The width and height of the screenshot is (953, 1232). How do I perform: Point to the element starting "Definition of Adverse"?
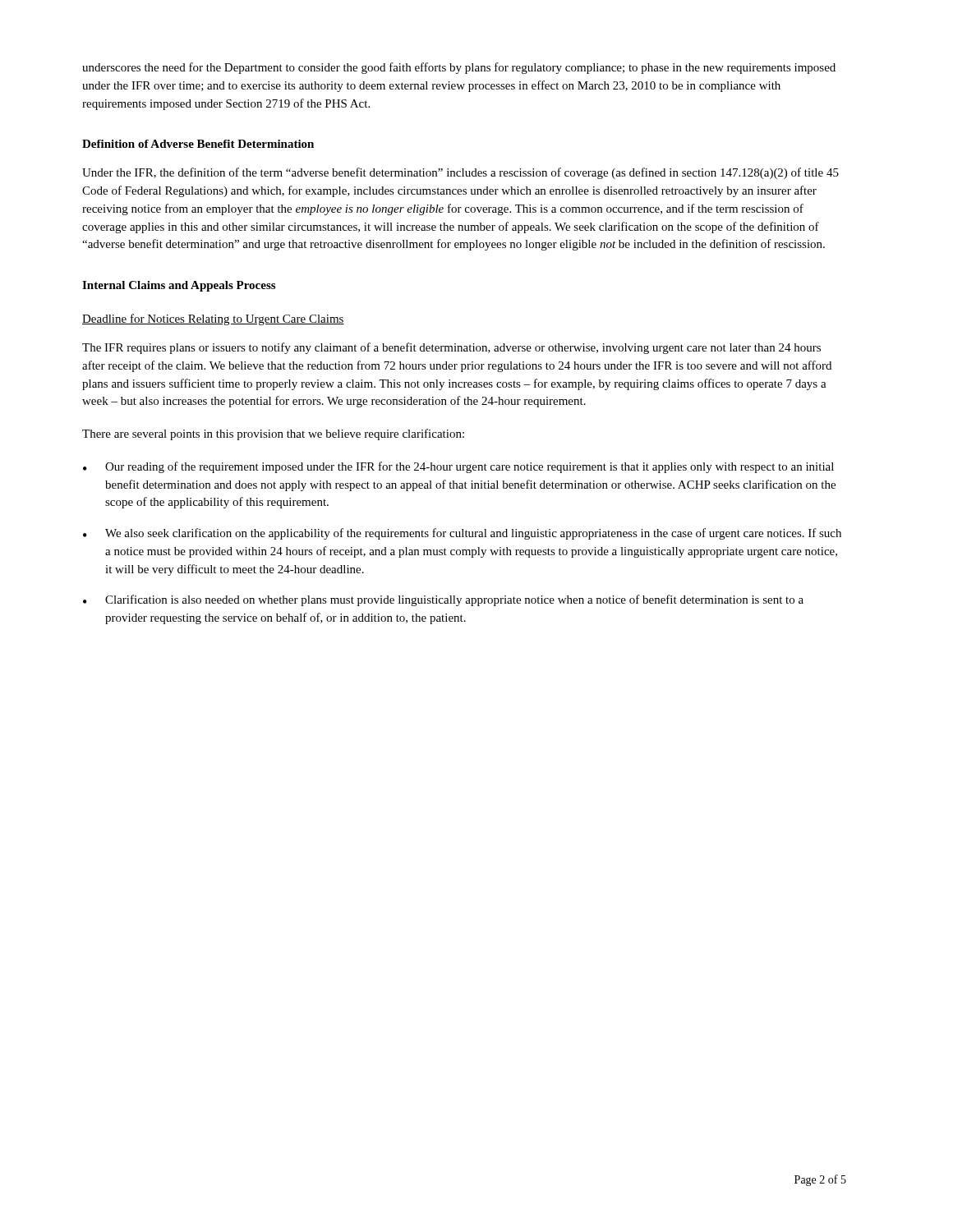(x=198, y=144)
